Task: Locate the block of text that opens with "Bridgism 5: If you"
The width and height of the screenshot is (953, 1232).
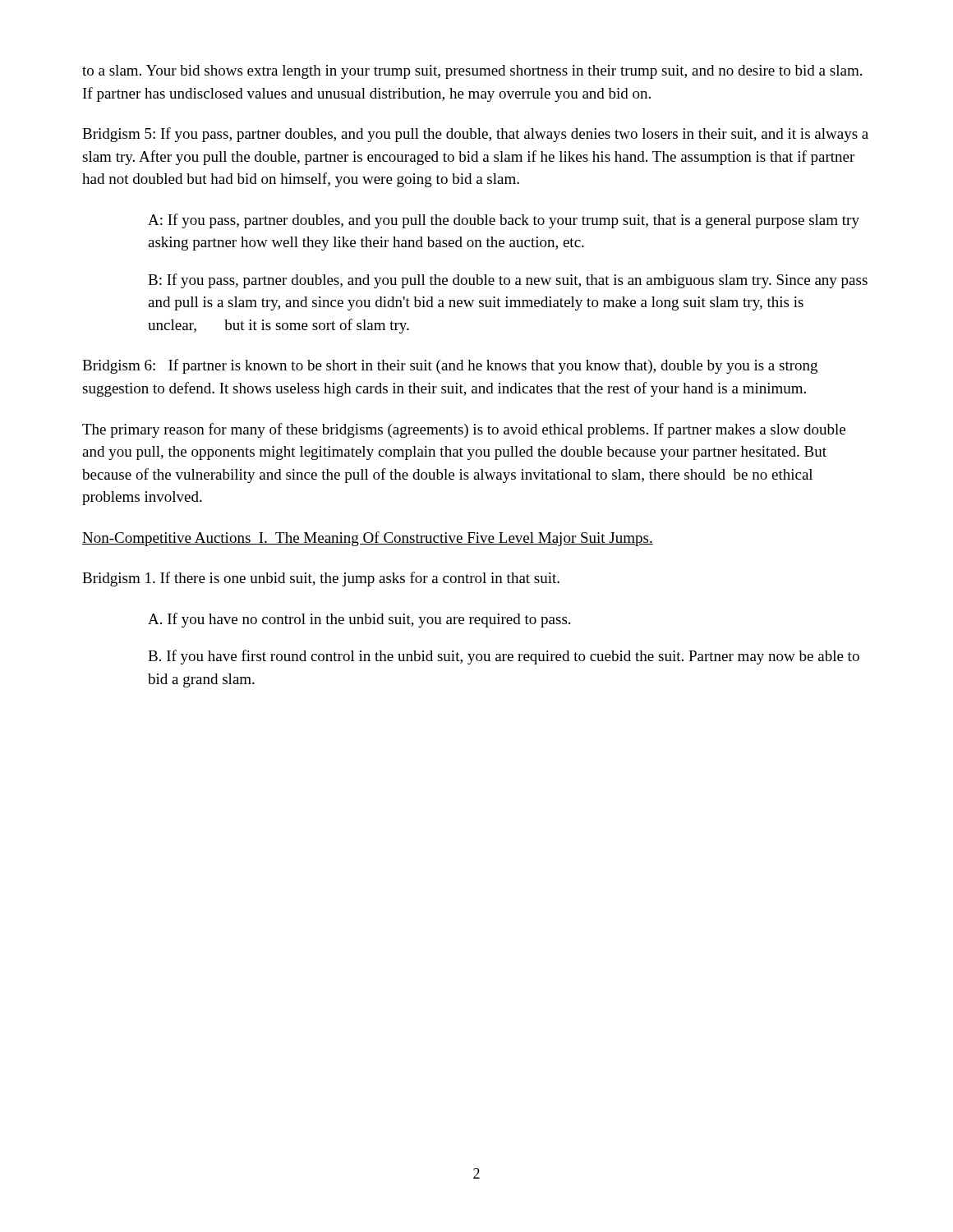Action: click(x=475, y=156)
